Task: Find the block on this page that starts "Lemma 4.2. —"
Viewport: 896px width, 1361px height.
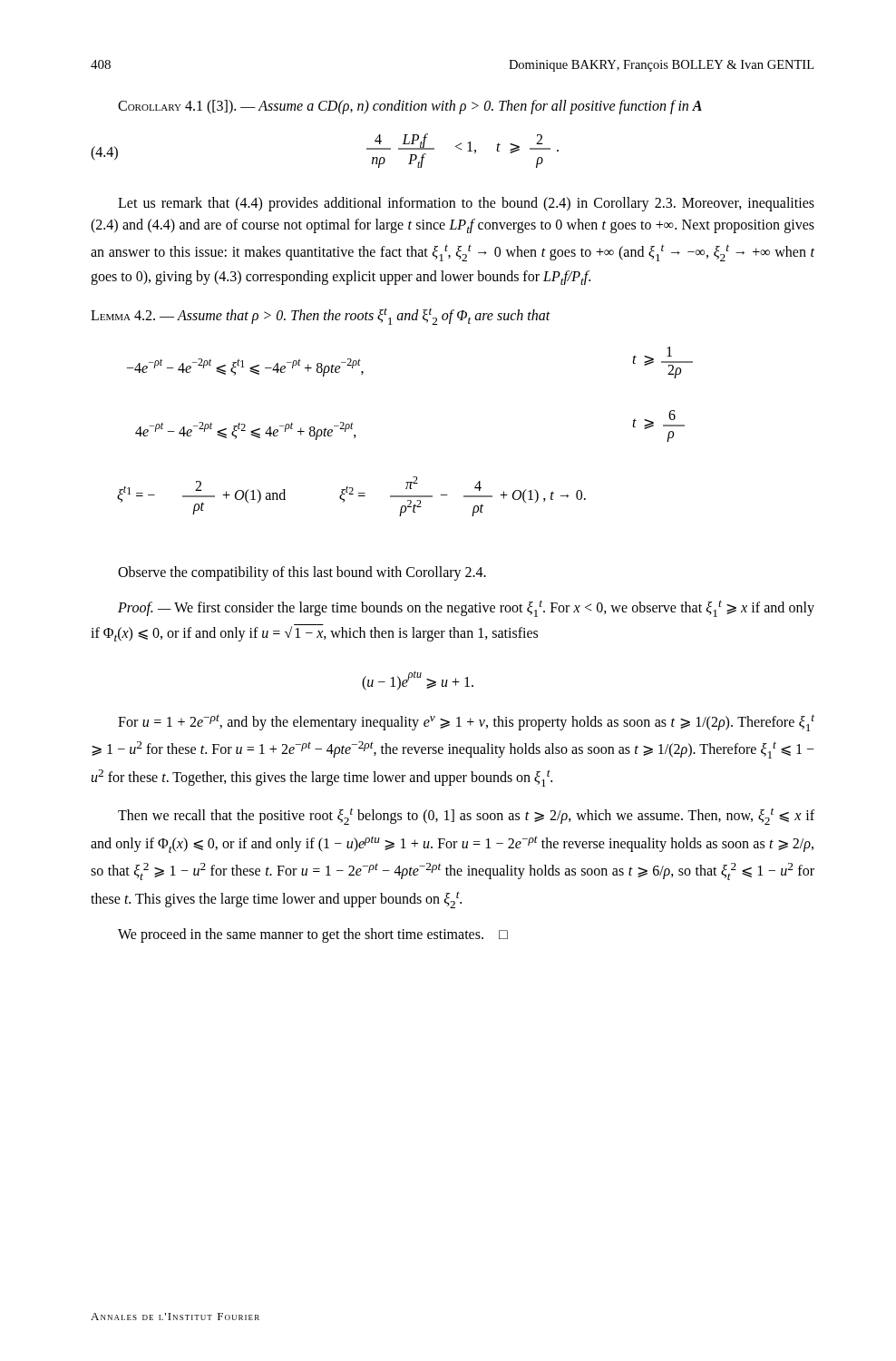Action: tap(453, 316)
